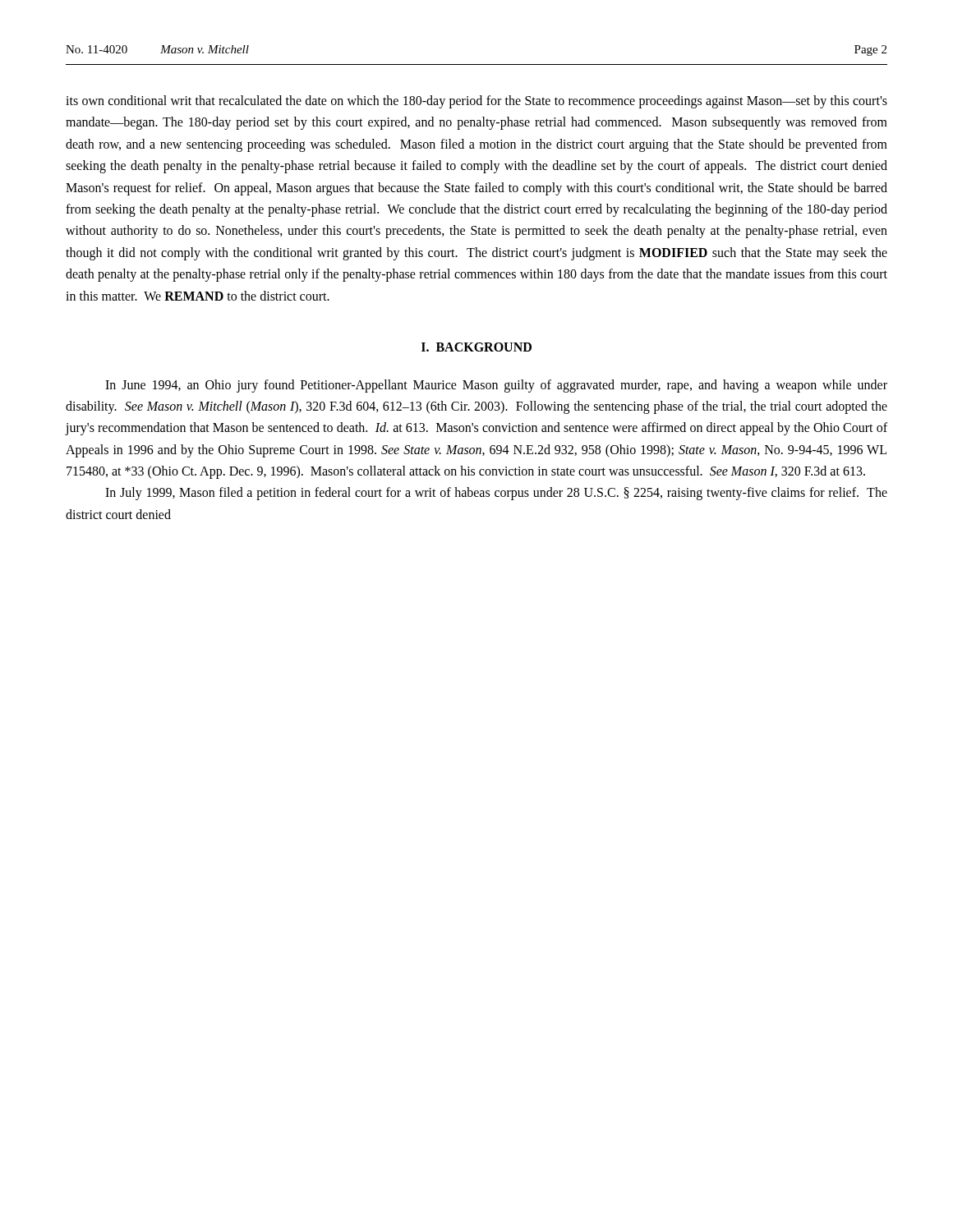This screenshot has height=1232, width=953.
Task: Click on the text block starting "I. BACKGROUND"
Action: coord(476,347)
